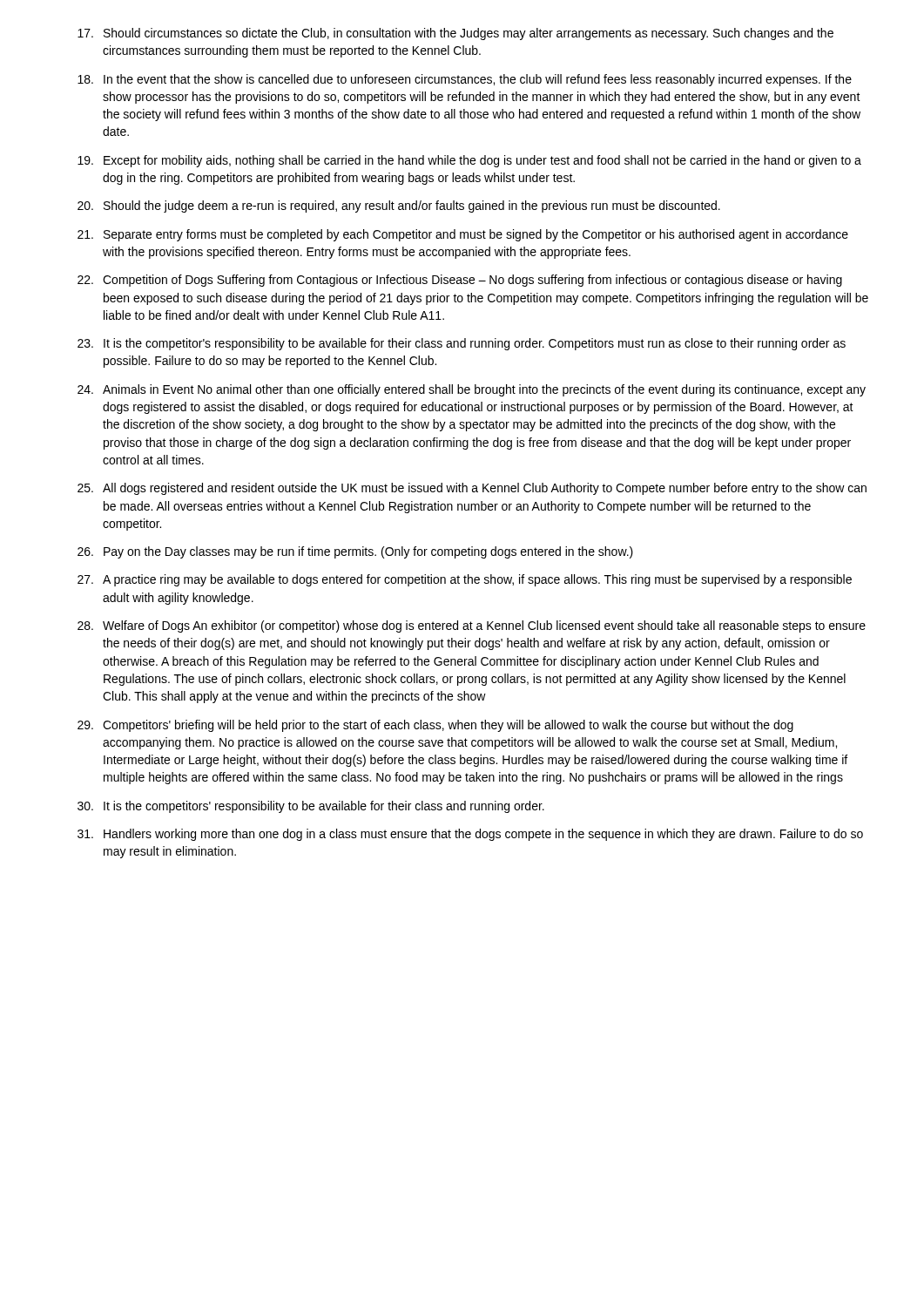Viewport: 924px width, 1307px height.
Task: Locate the list item with the text "18. In the event that the"
Action: pyautogui.click(x=462, y=106)
